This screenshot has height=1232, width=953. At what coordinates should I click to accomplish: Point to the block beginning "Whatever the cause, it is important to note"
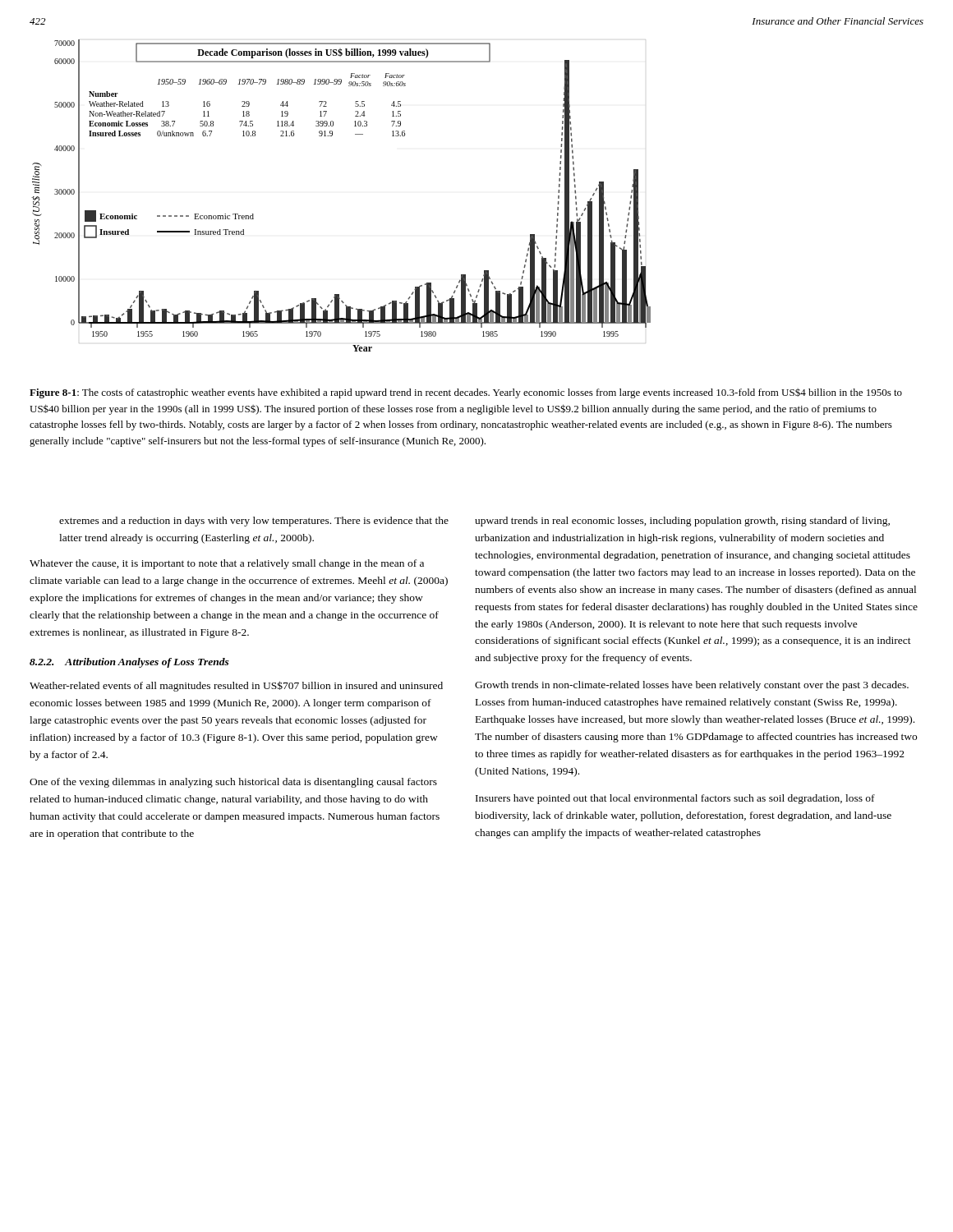(x=239, y=597)
